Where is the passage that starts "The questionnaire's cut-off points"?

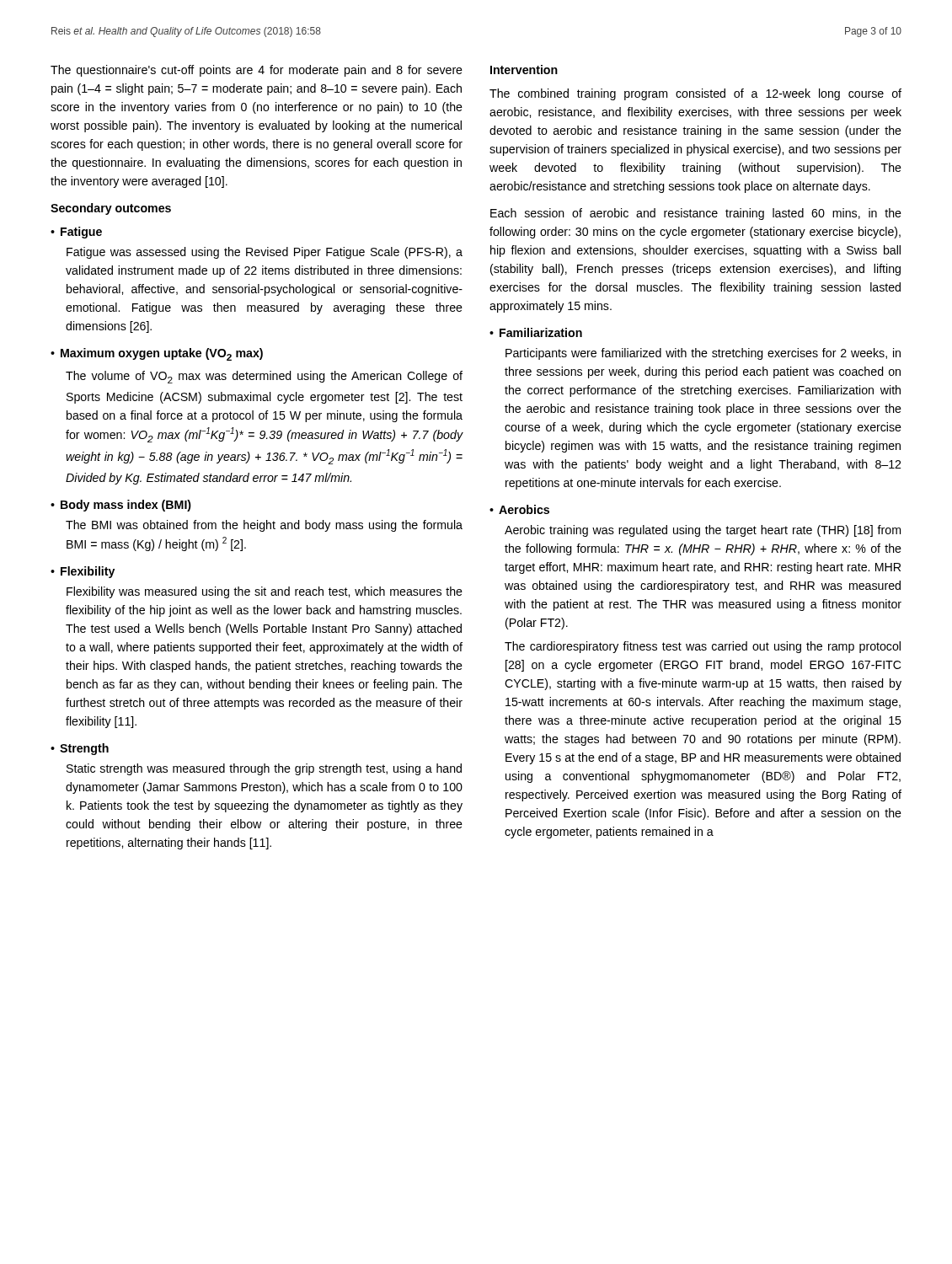pos(257,126)
